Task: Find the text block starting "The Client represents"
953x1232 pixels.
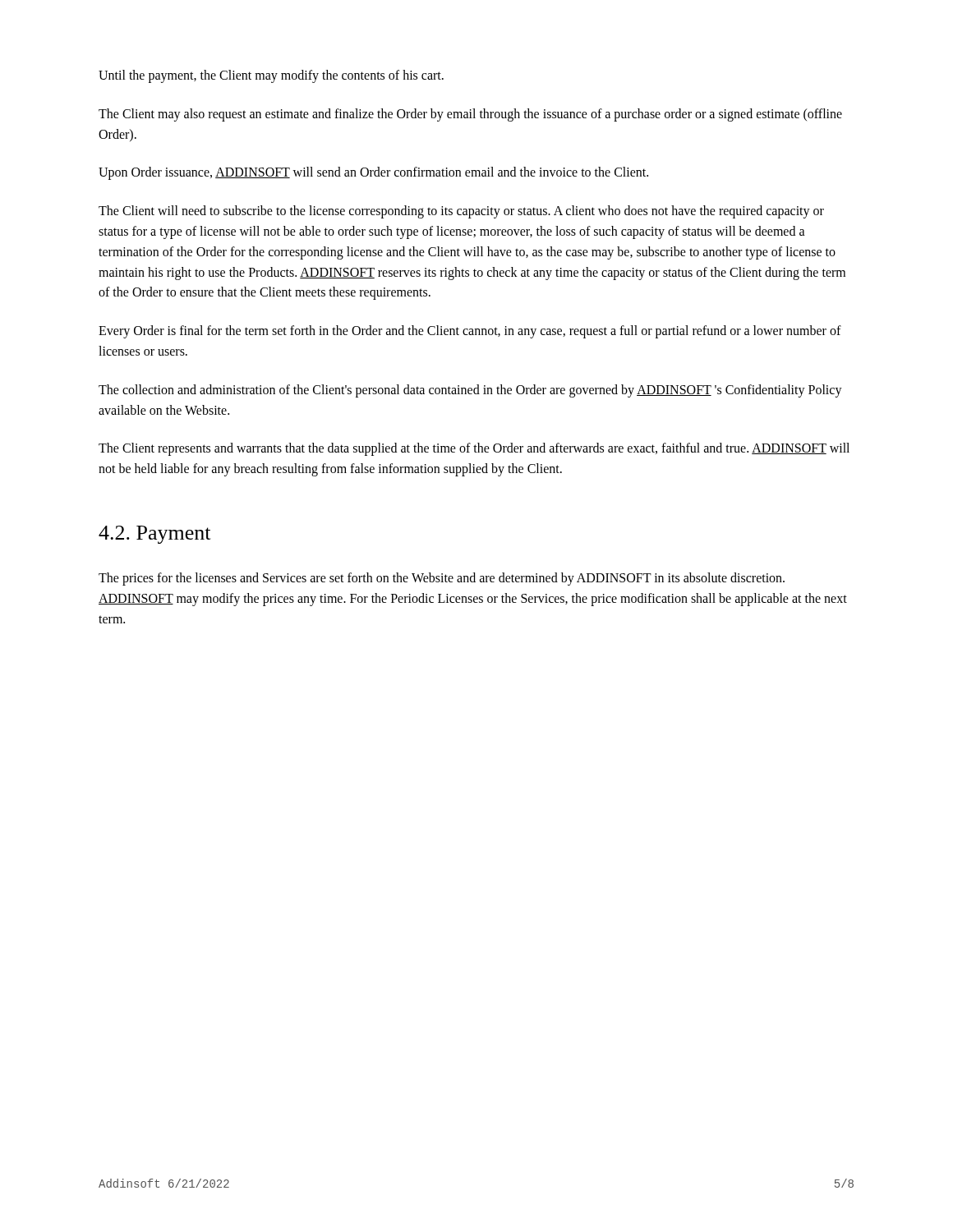Action: (x=474, y=458)
